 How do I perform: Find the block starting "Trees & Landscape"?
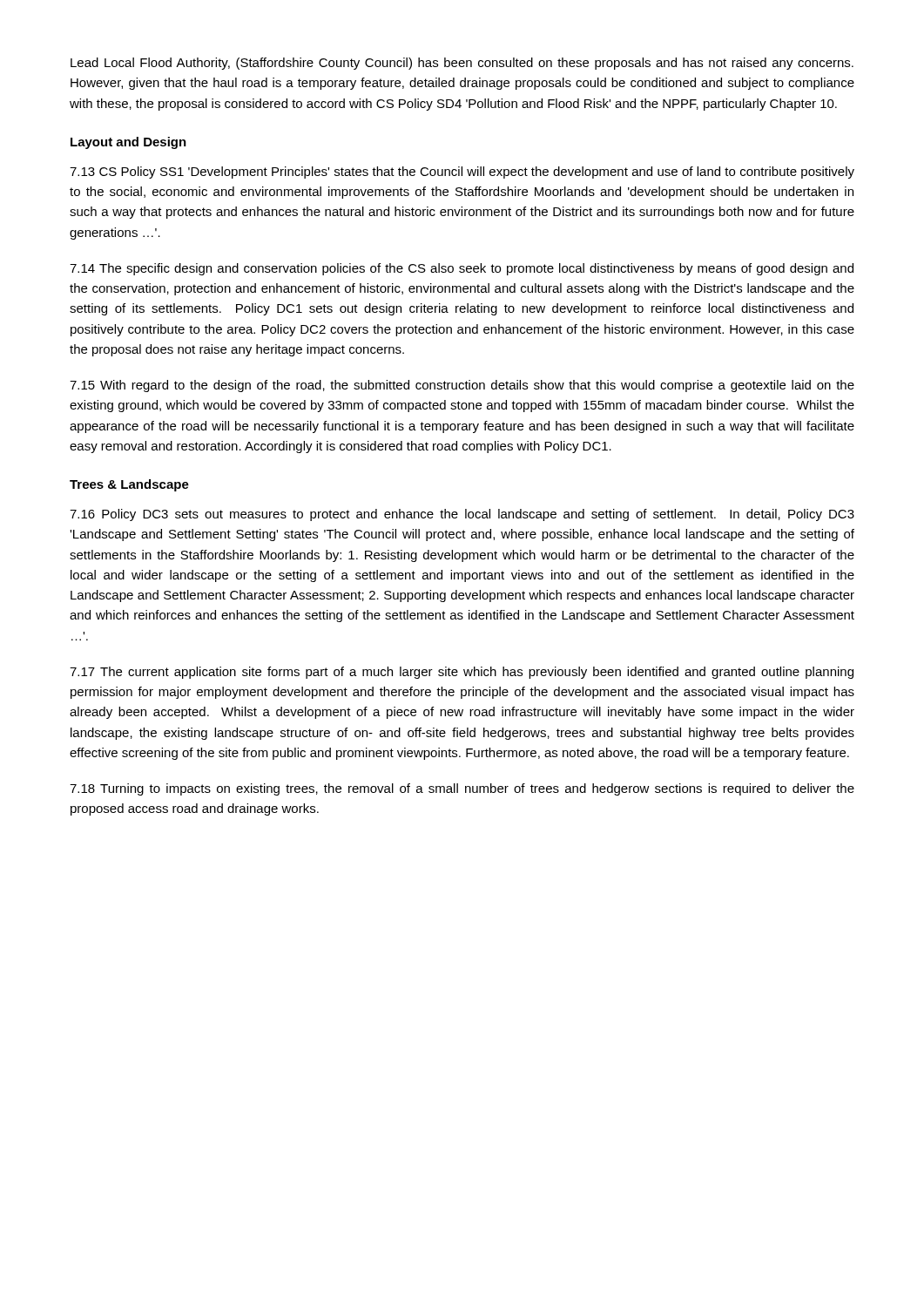(x=129, y=484)
